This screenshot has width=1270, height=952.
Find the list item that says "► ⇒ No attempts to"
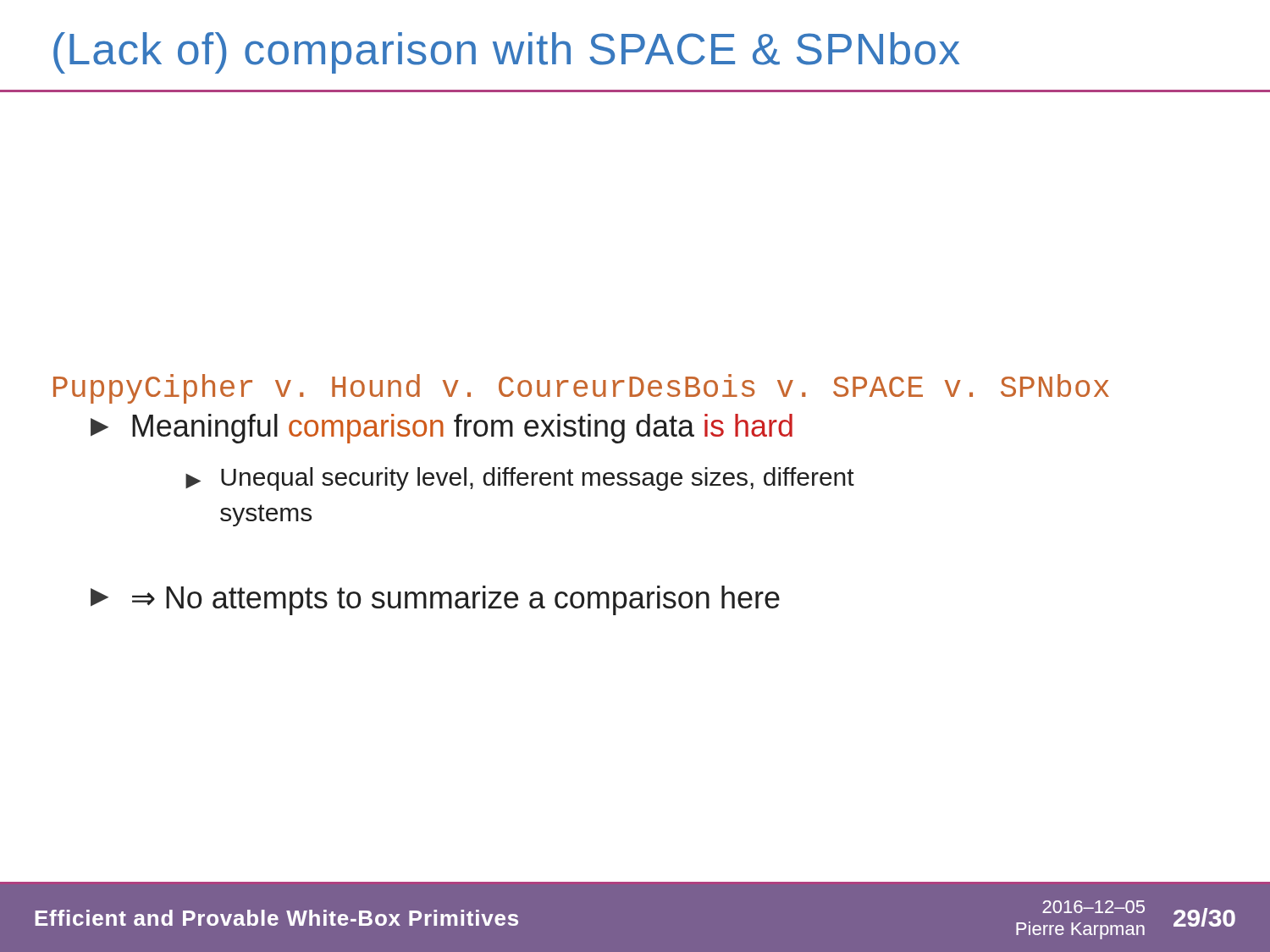(x=433, y=598)
